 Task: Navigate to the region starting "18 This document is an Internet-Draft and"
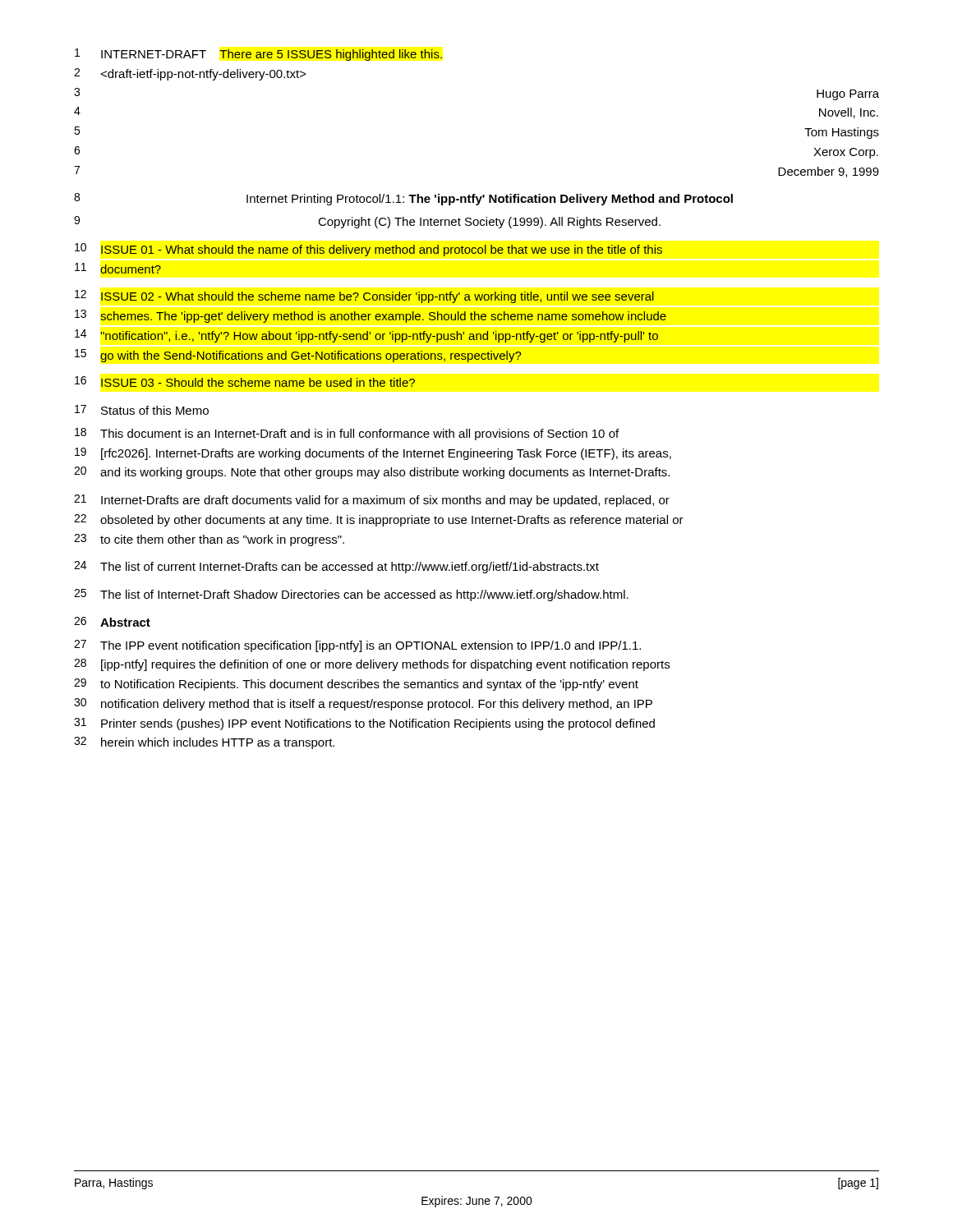476,433
